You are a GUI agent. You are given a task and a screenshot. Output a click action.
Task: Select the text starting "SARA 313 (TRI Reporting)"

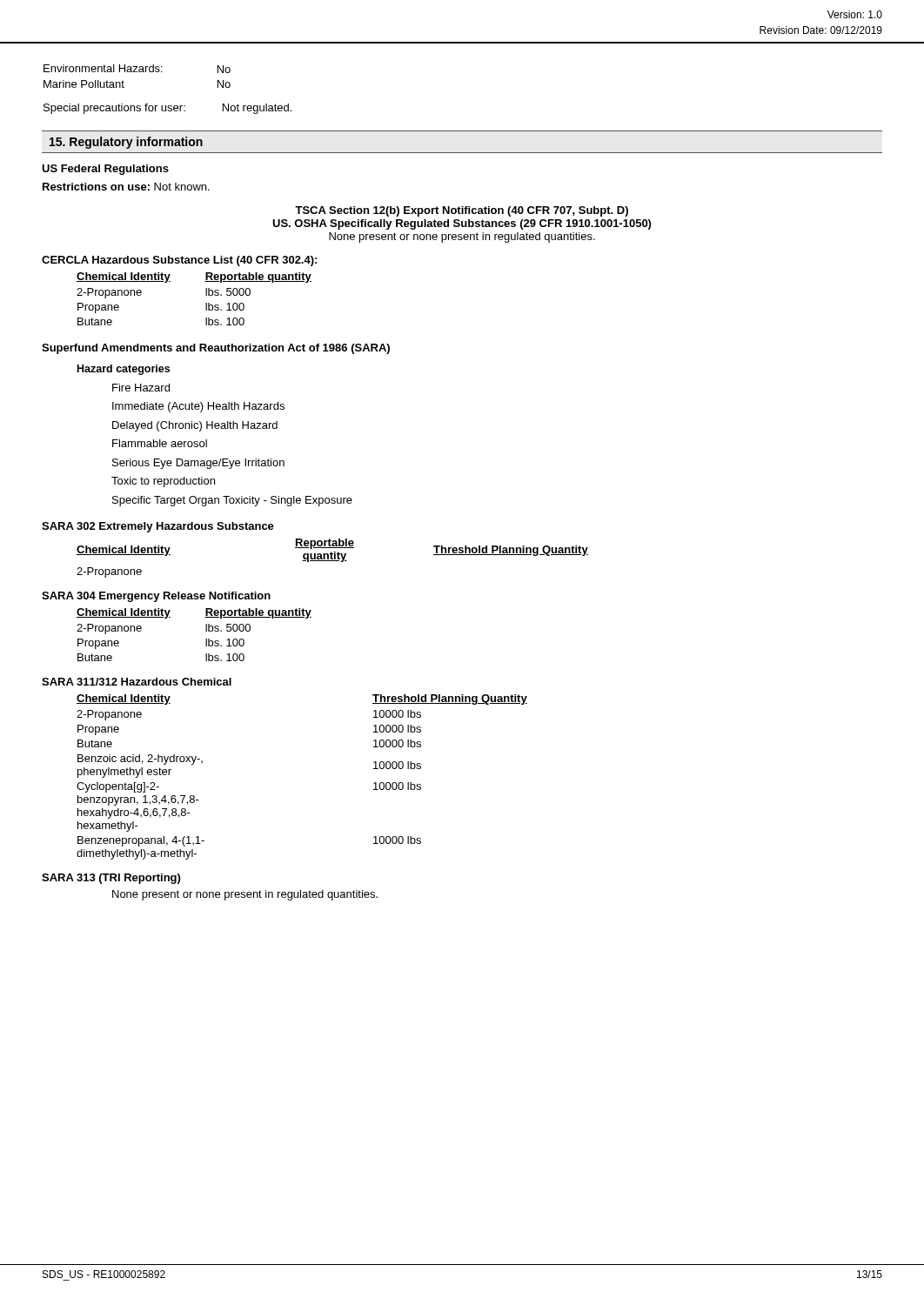coord(111,877)
